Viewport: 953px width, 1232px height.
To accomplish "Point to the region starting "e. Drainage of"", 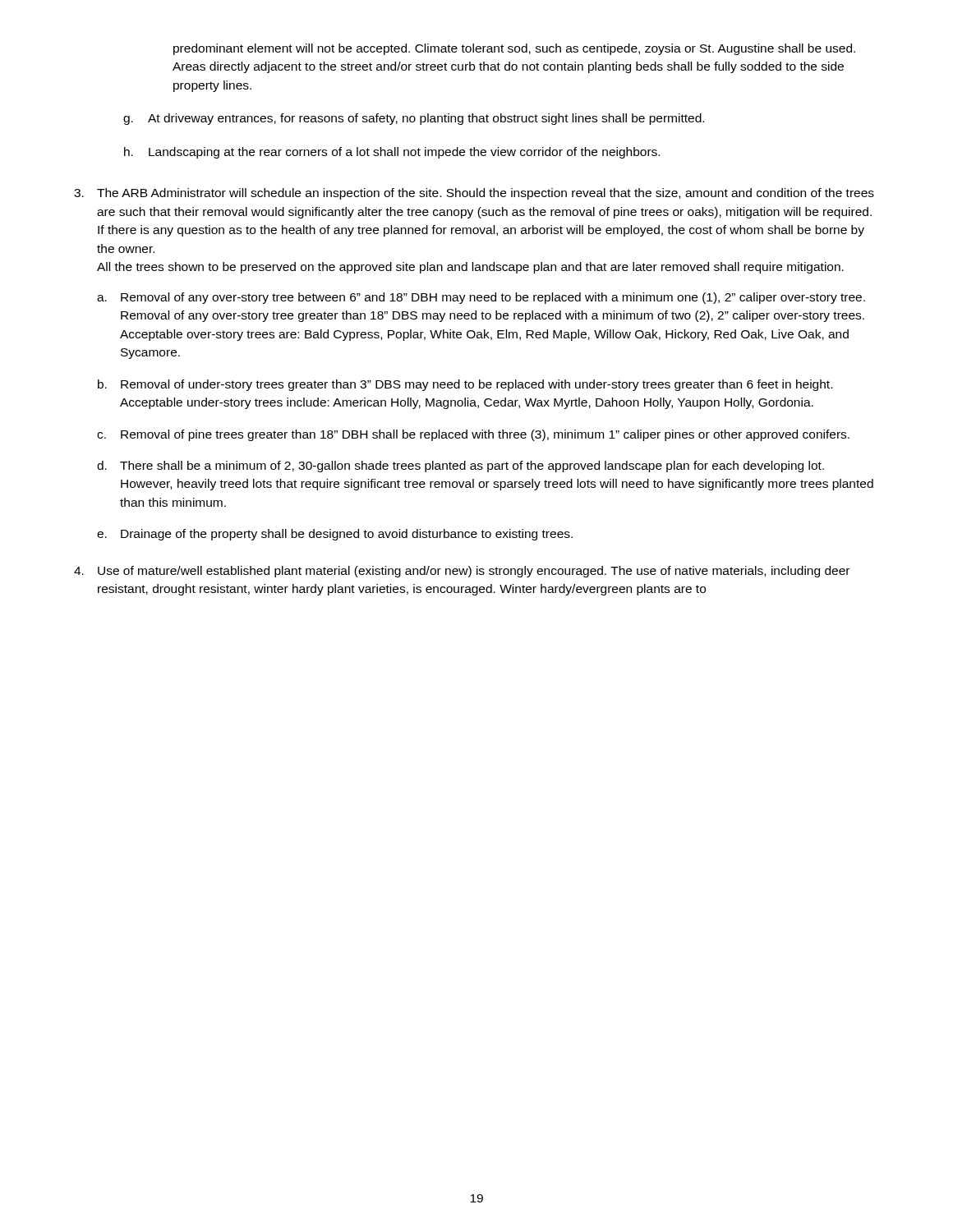I will [x=488, y=534].
